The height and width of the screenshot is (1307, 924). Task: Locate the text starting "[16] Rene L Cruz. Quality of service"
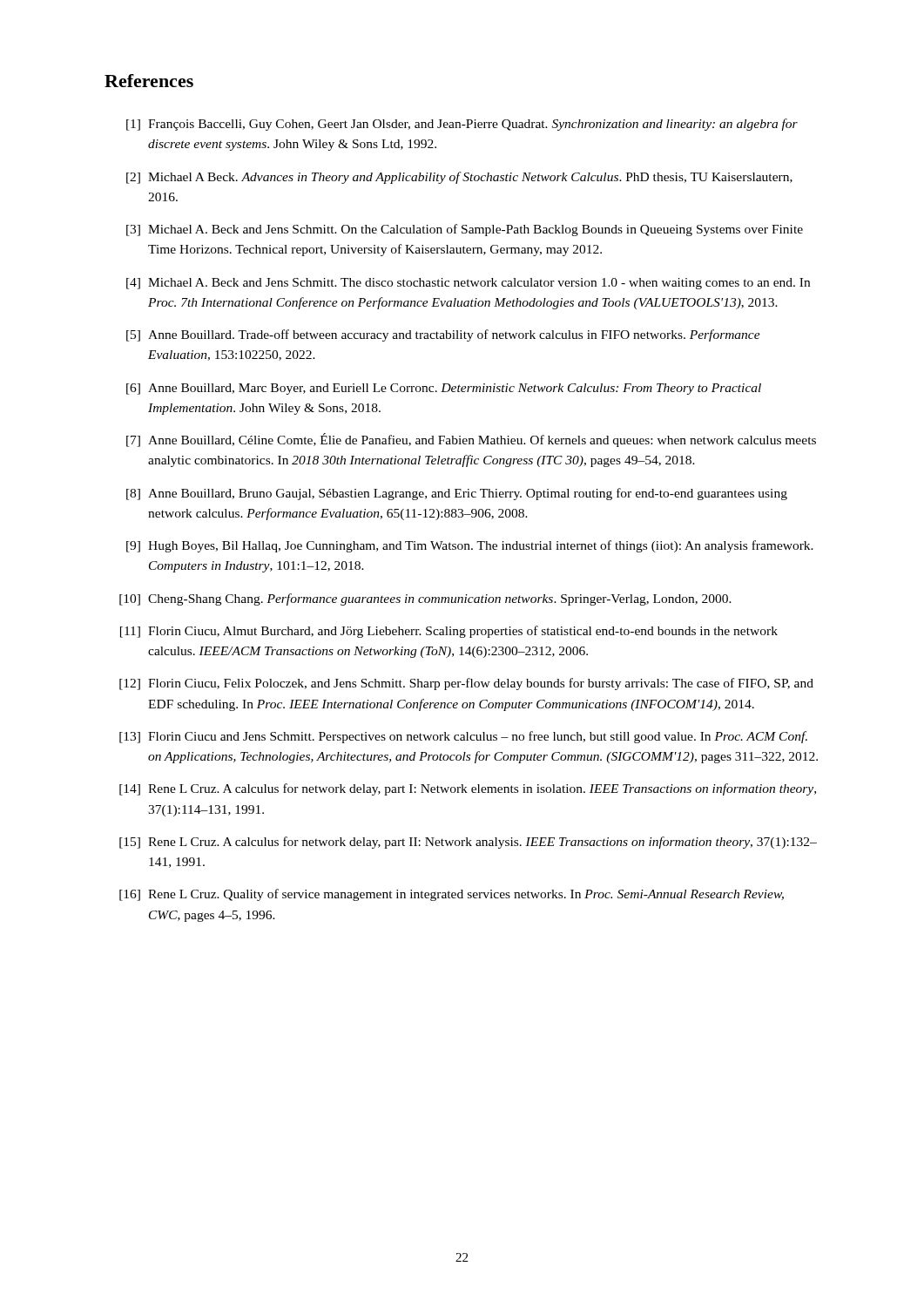click(x=462, y=904)
